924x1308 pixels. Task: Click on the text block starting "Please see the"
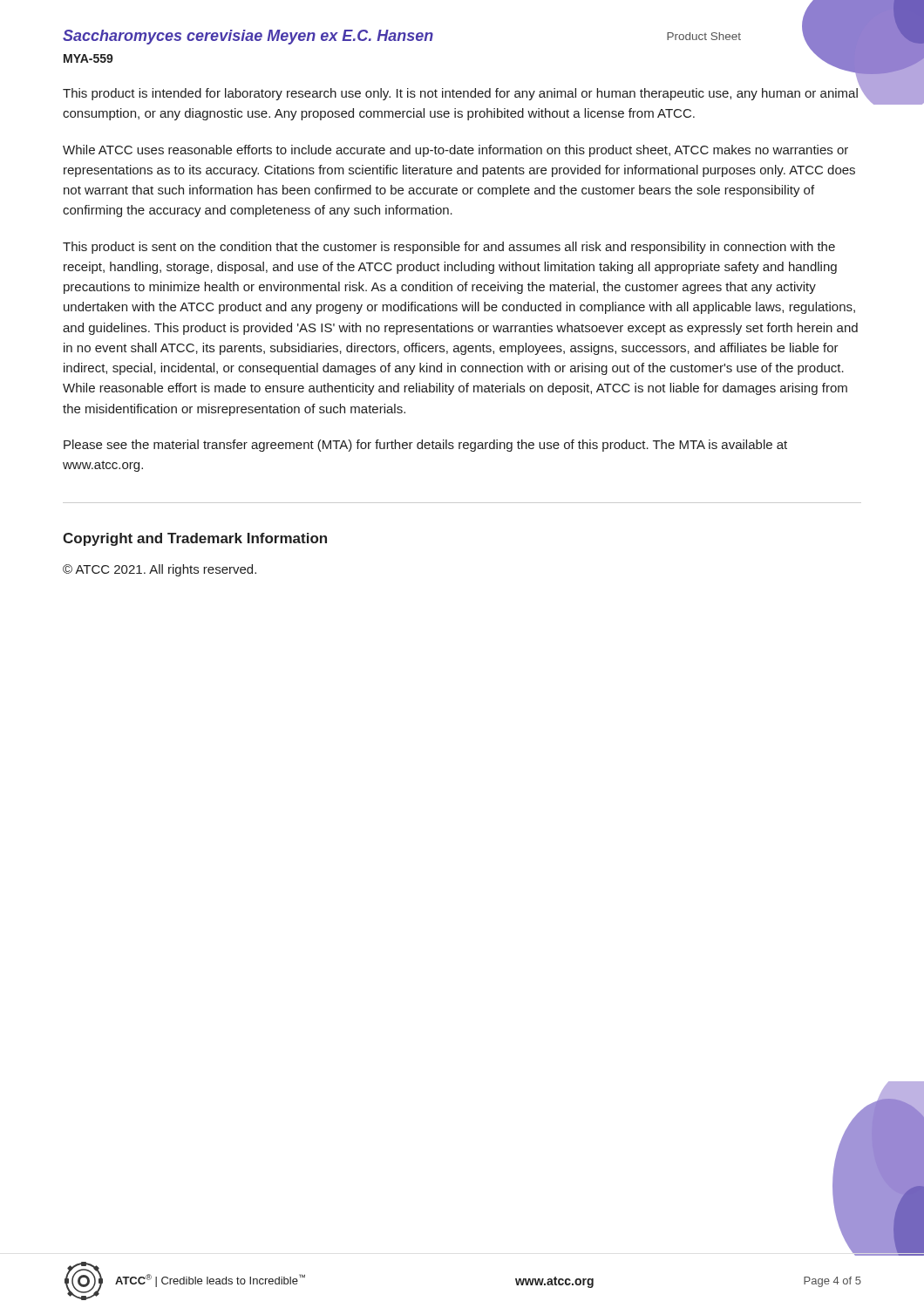[x=425, y=454]
